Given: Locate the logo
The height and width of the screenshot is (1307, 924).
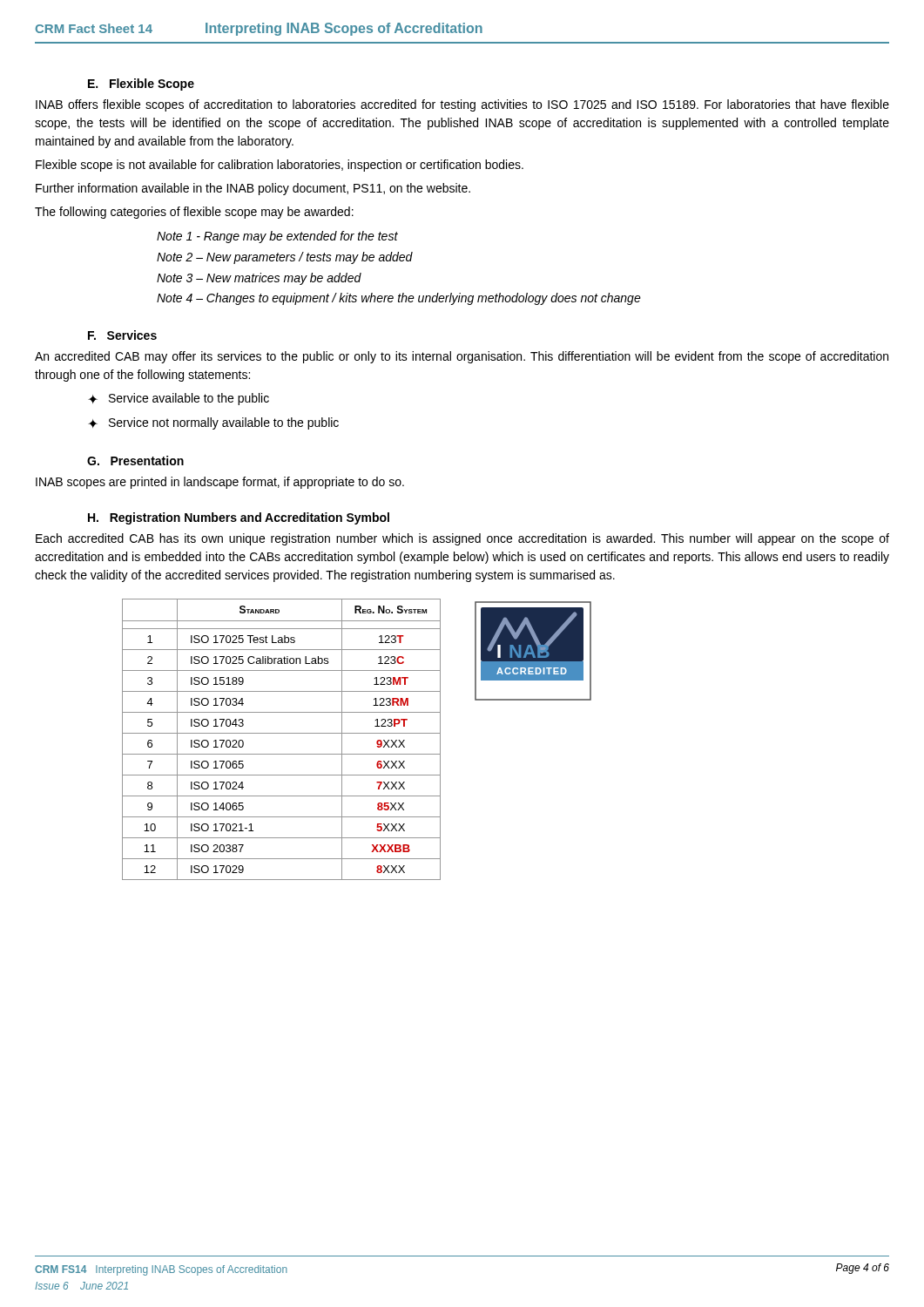Looking at the screenshot, I should click(533, 651).
